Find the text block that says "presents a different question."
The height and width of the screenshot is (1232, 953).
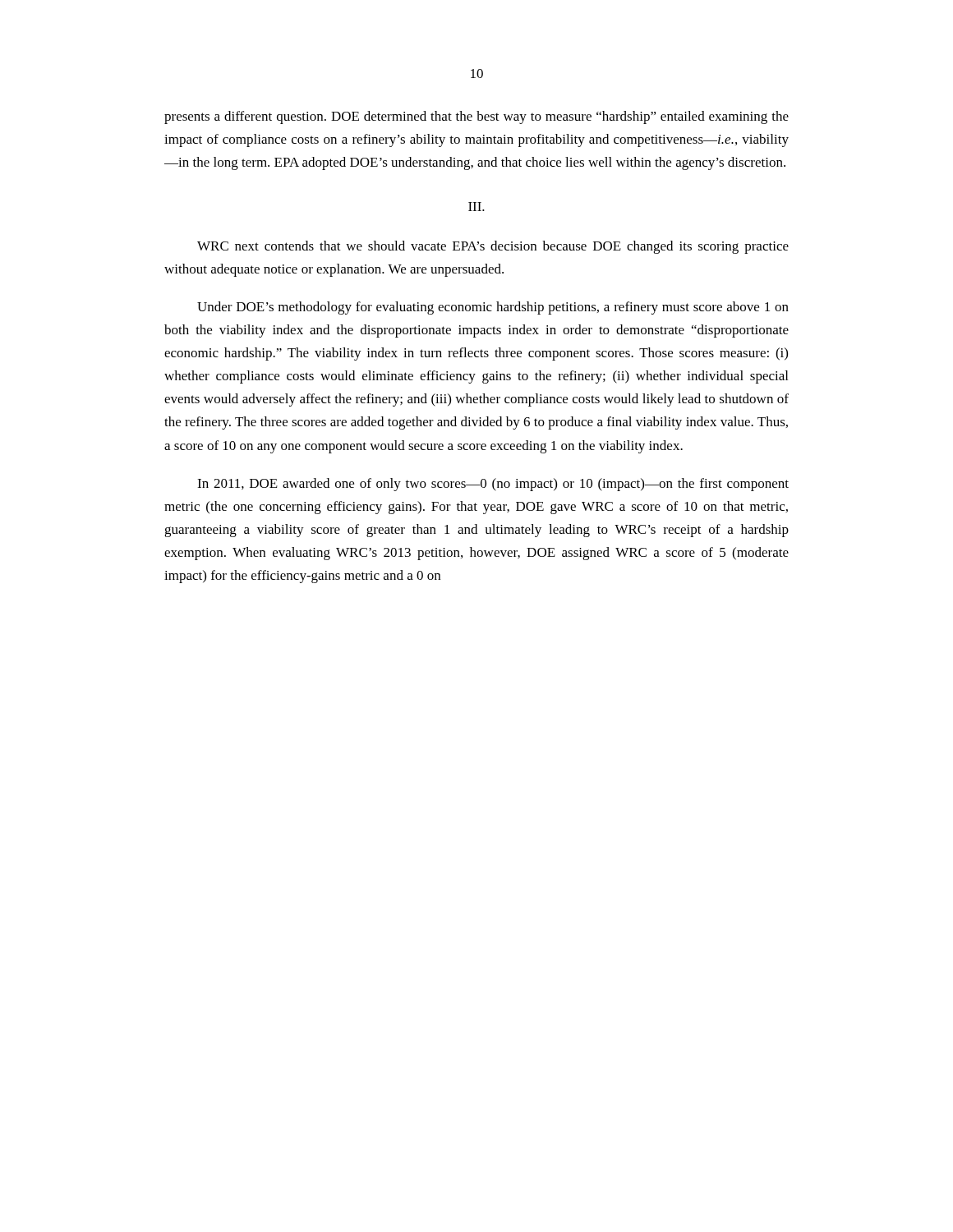click(476, 139)
